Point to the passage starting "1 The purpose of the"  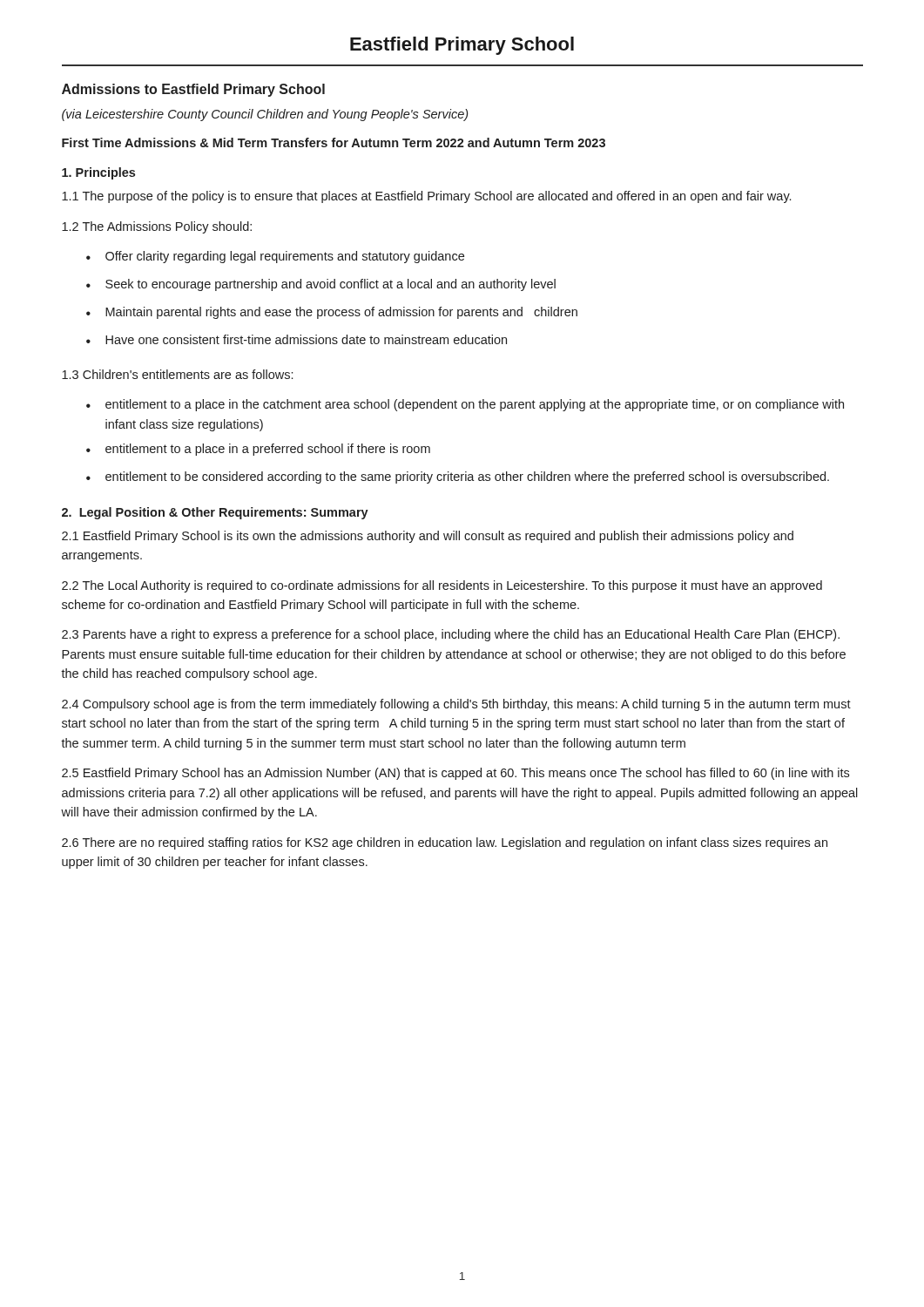click(x=427, y=196)
